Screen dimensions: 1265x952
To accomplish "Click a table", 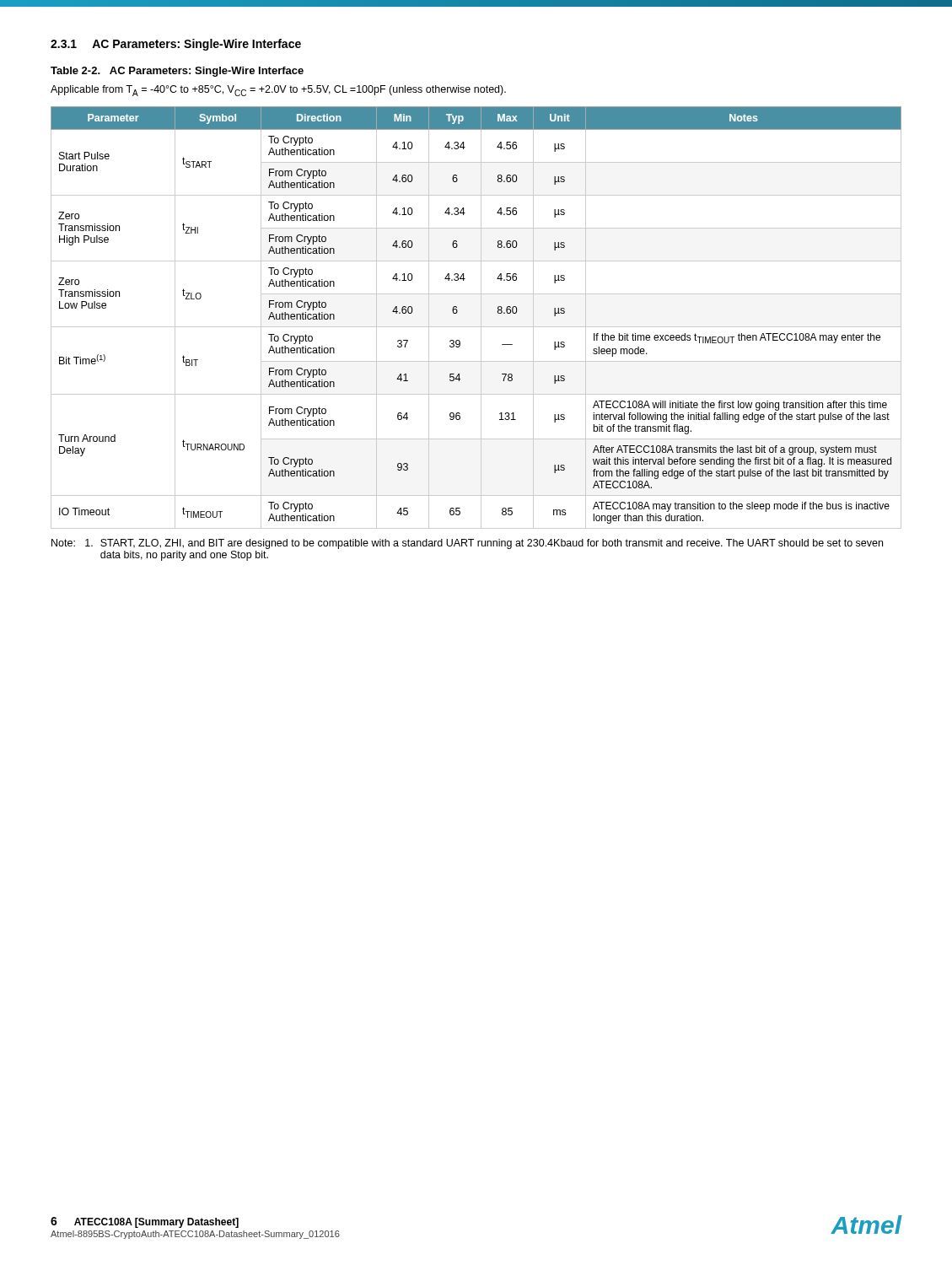I will pos(476,317).
